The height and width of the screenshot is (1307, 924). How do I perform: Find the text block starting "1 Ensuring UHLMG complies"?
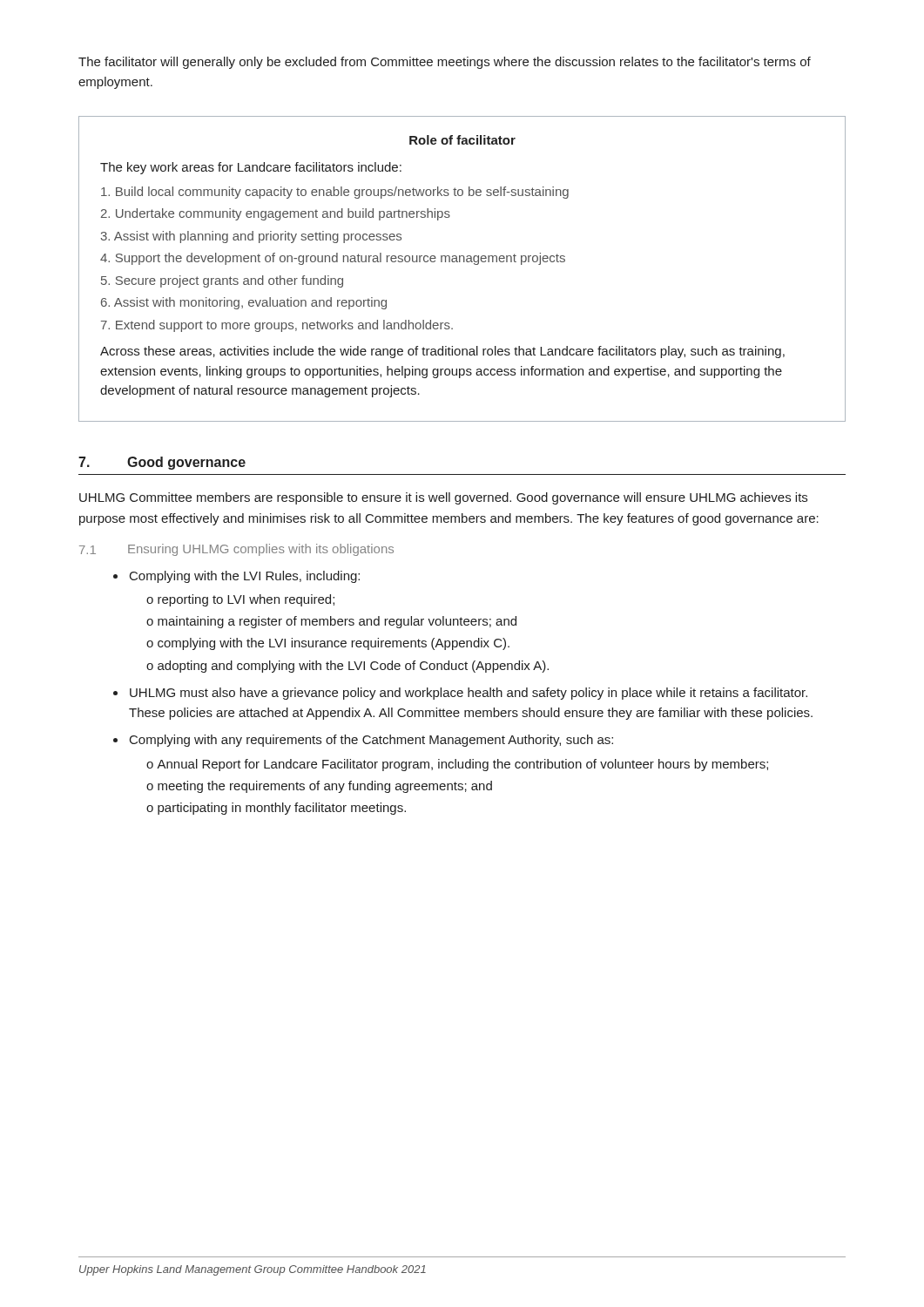pos(236,549)
